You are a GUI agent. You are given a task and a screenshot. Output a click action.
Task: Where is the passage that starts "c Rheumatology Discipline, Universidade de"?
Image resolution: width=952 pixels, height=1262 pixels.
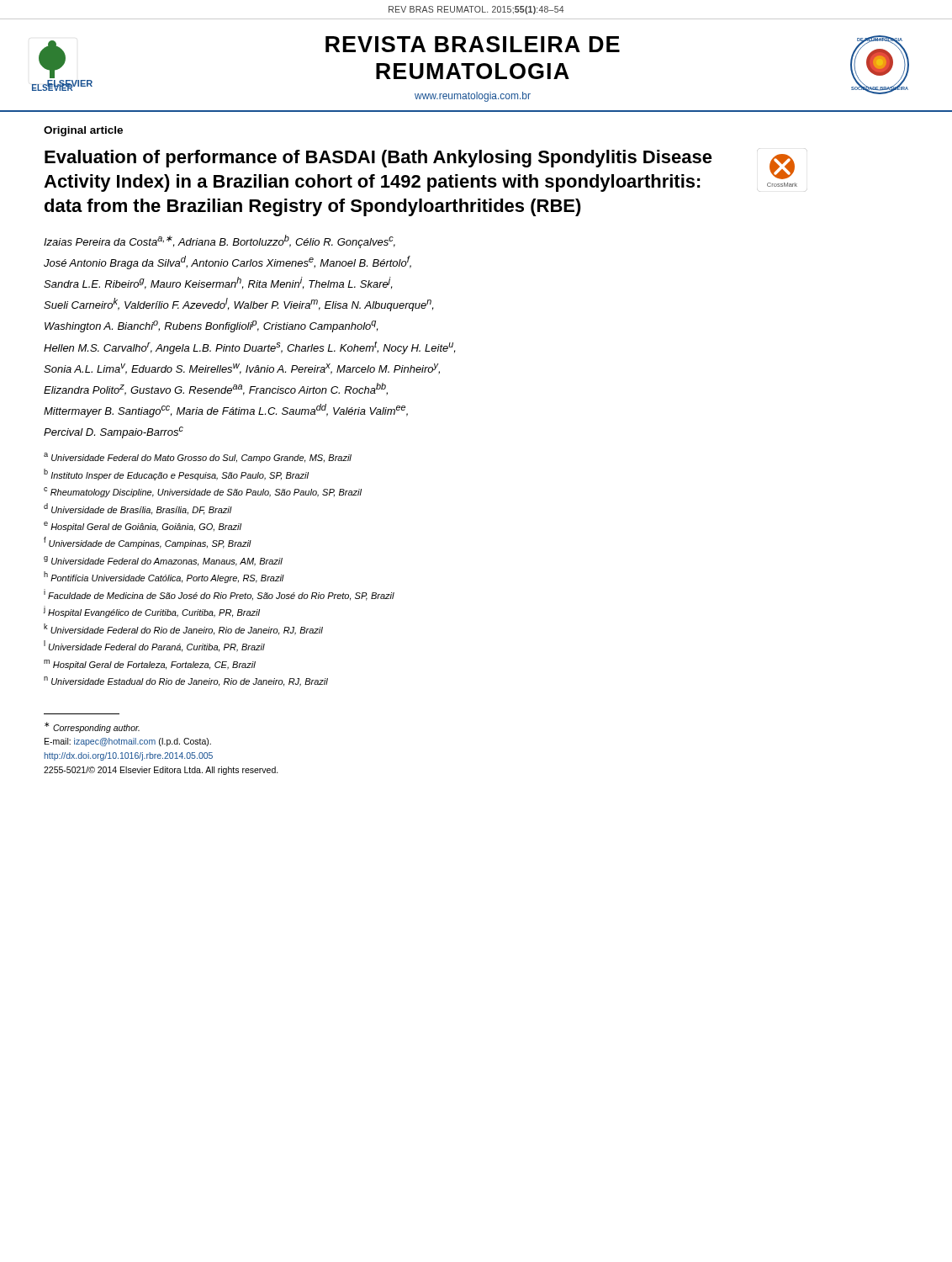tap(203, 491)
